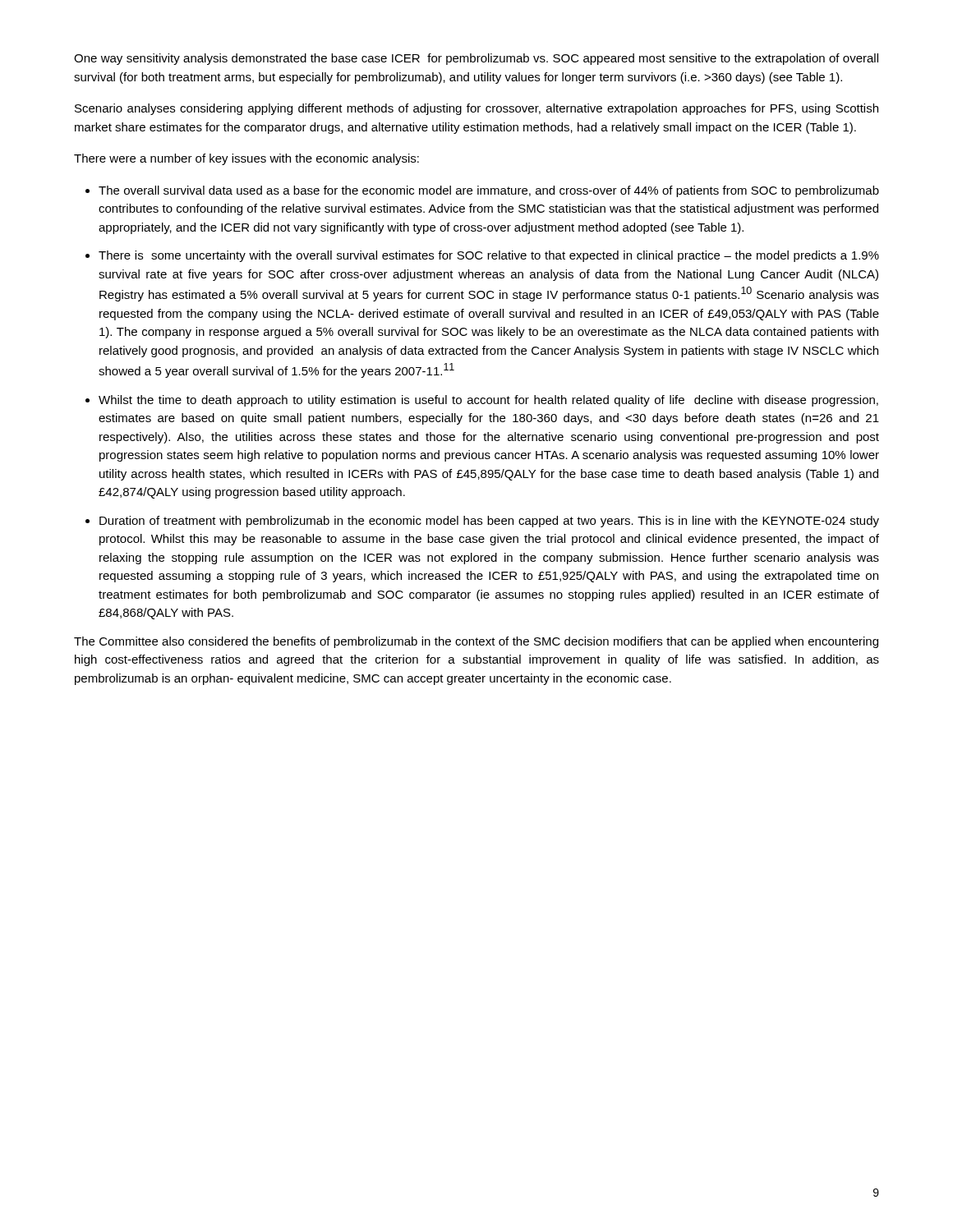Where is the passage that starts "Duration of treatment with"?

489,566
